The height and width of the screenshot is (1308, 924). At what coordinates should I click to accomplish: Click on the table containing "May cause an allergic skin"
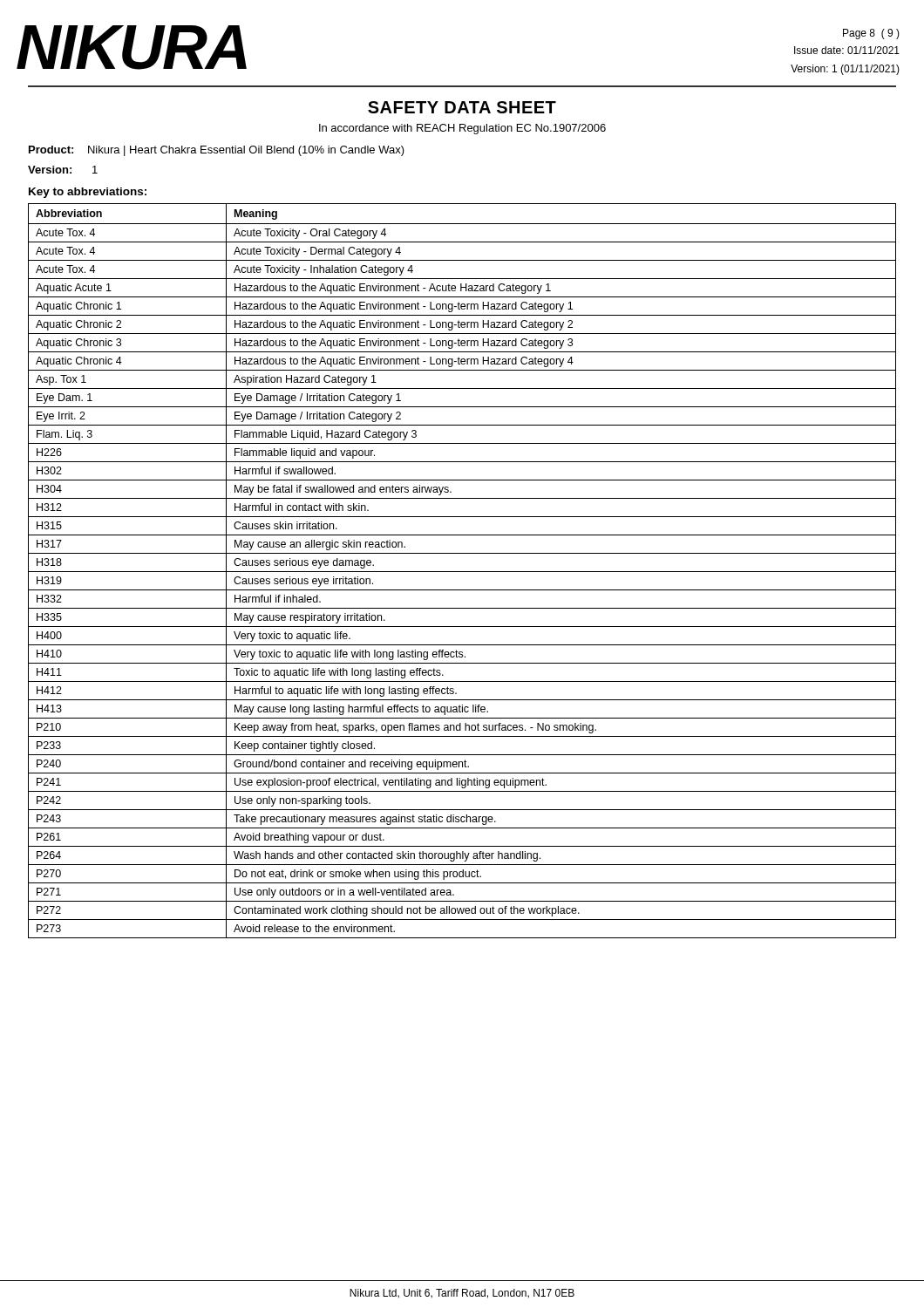[x=462, y=571]
